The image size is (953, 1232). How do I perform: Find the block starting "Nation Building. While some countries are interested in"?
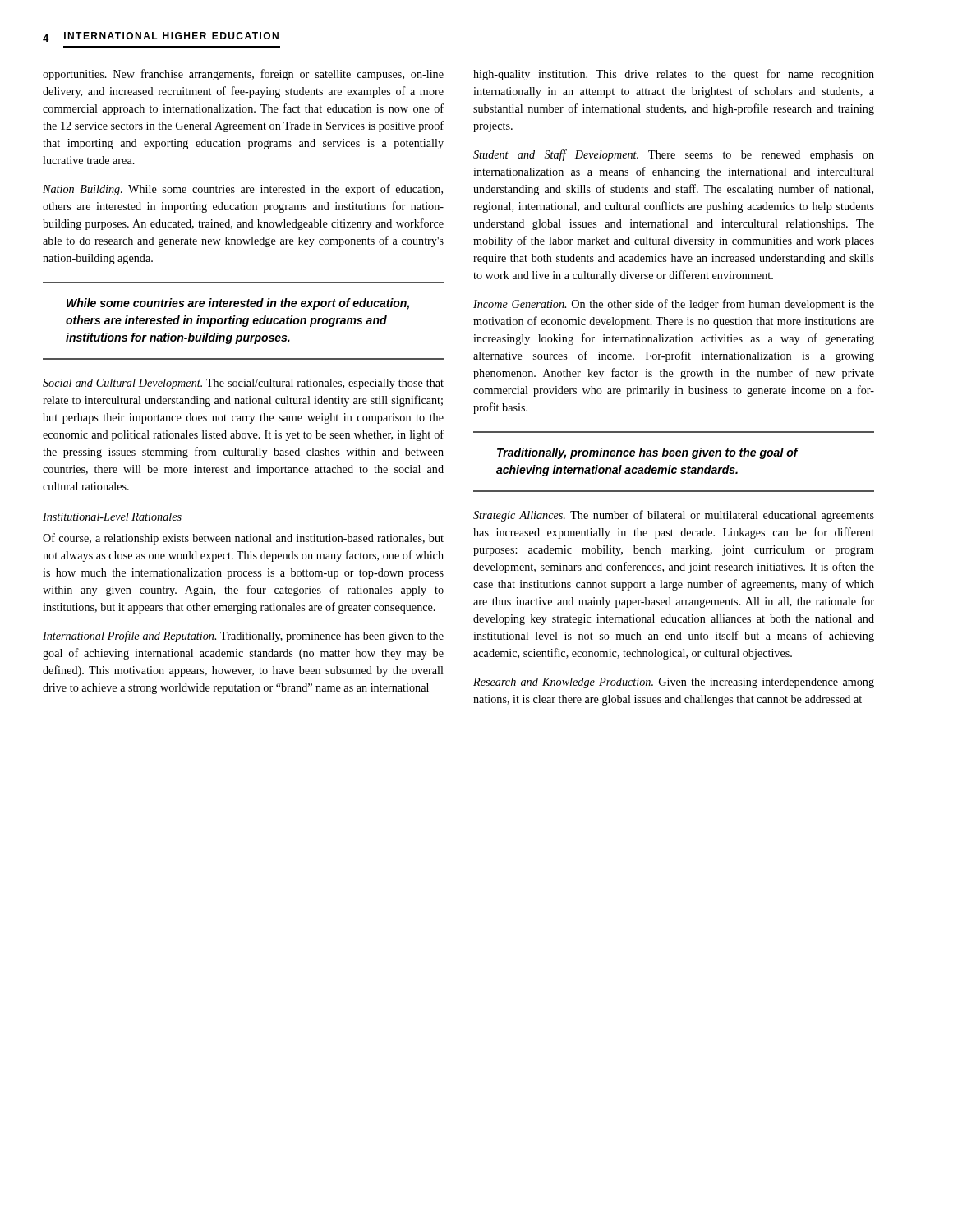[x=243, y=224]
